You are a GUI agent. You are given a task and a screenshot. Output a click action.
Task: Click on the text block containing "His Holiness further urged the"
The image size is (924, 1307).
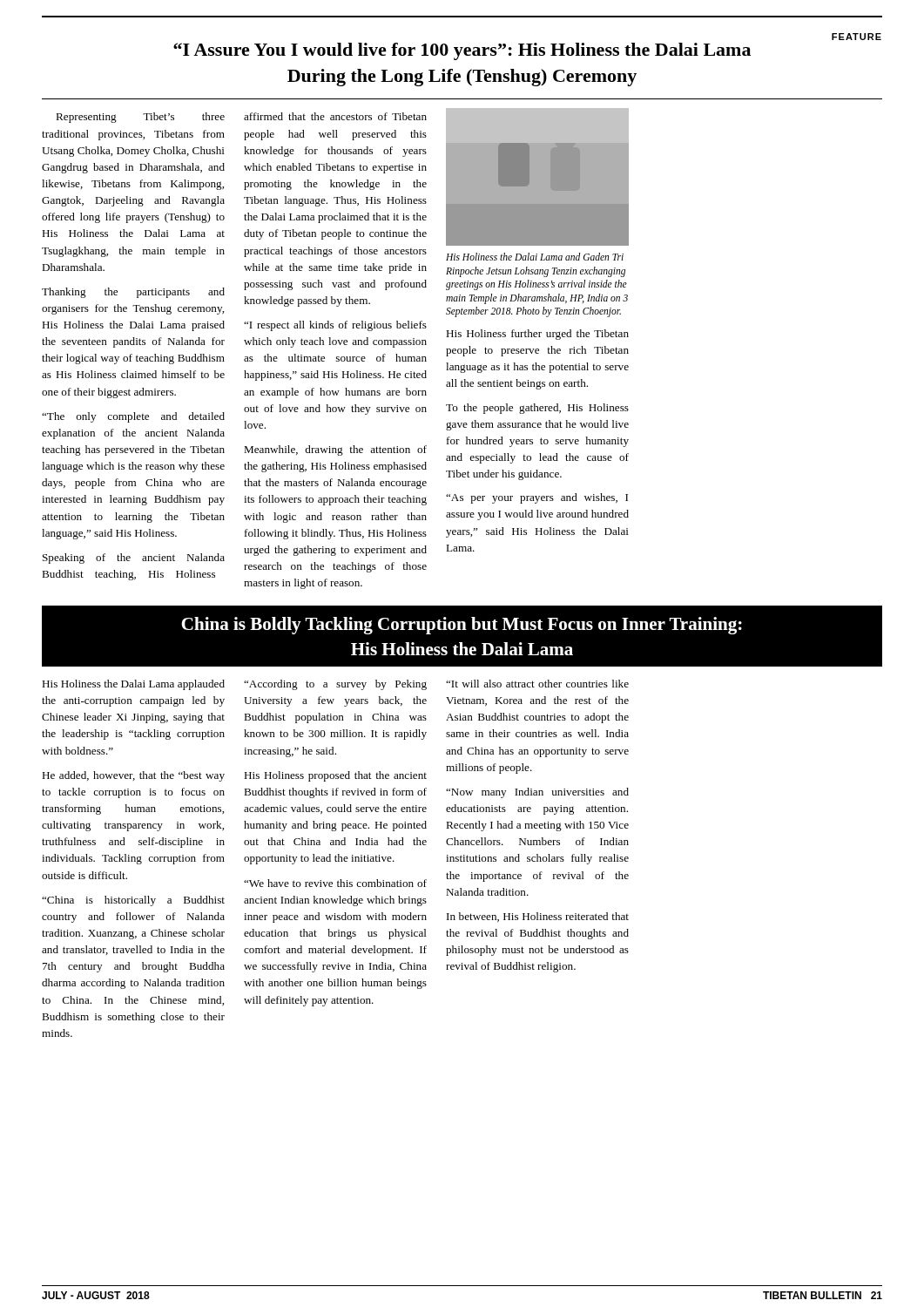537,440
